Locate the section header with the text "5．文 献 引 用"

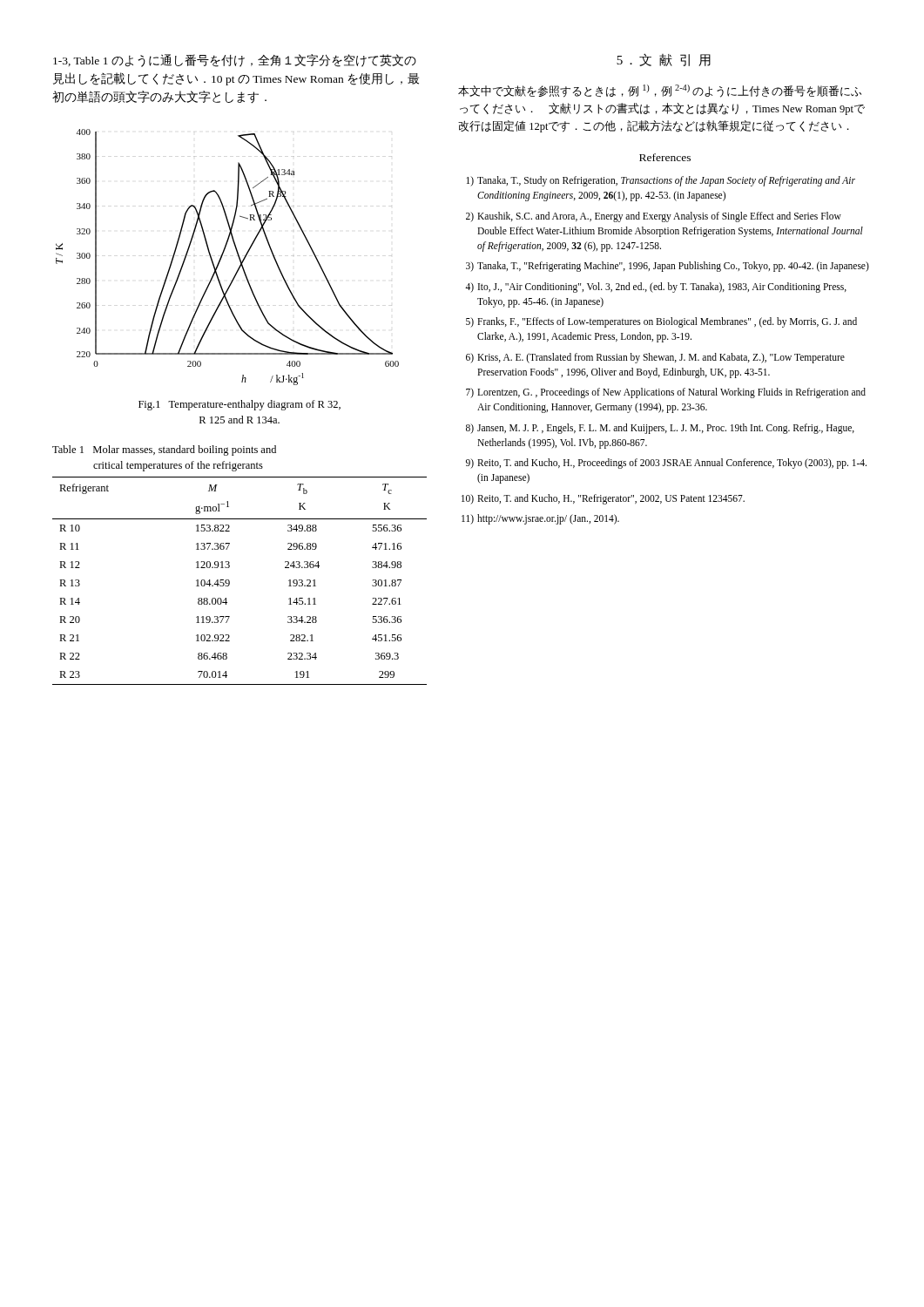coord(665,60)
